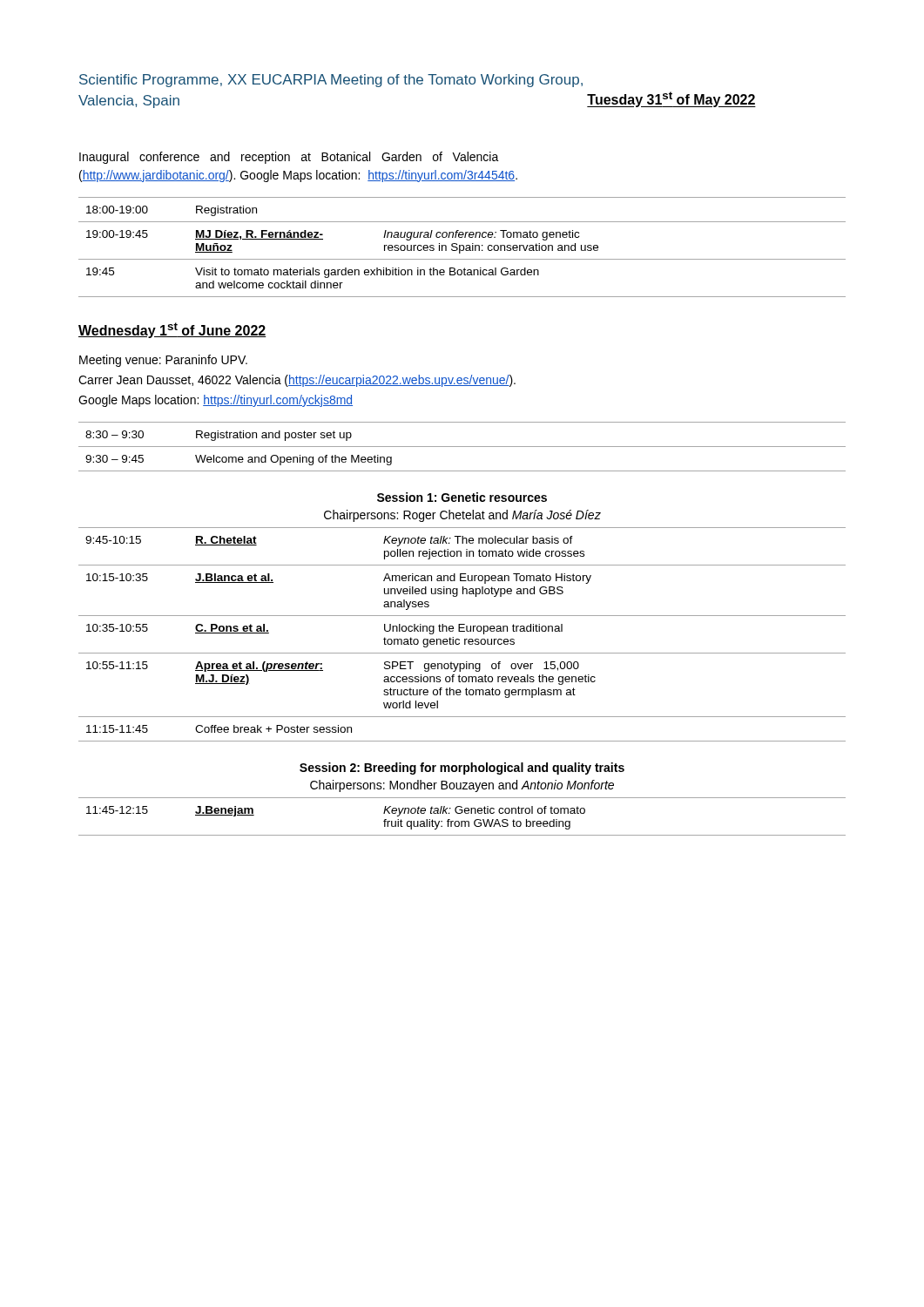Find the text starting "Session 1: Genetic resources"
The width and height of the screenshot is (924, 1307).
[462, 497]
